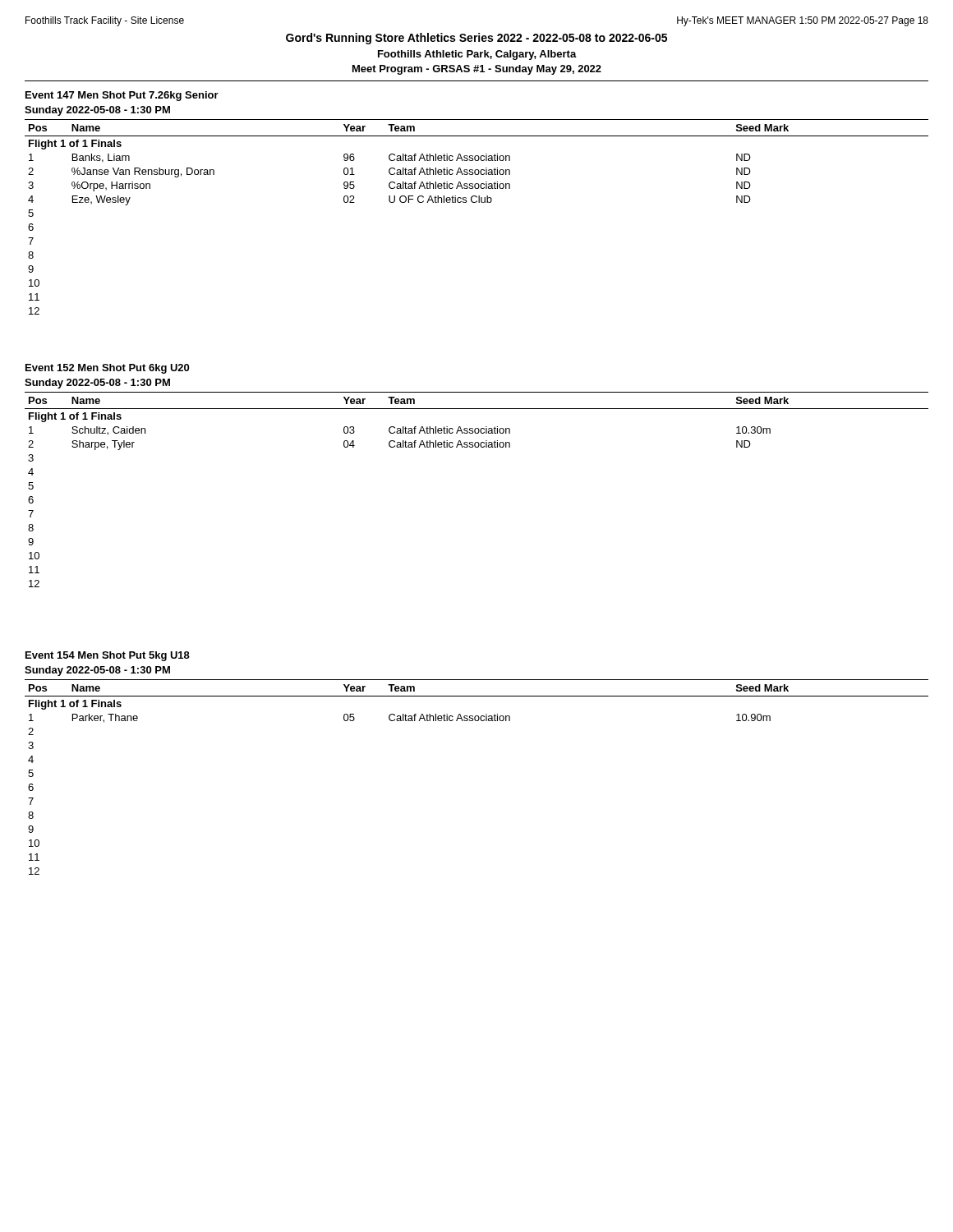The height and width of the screenshot is (1232, 953).
Task: Select the section header with the text "Event 147 Men Shot"
Action: [121, 95]
